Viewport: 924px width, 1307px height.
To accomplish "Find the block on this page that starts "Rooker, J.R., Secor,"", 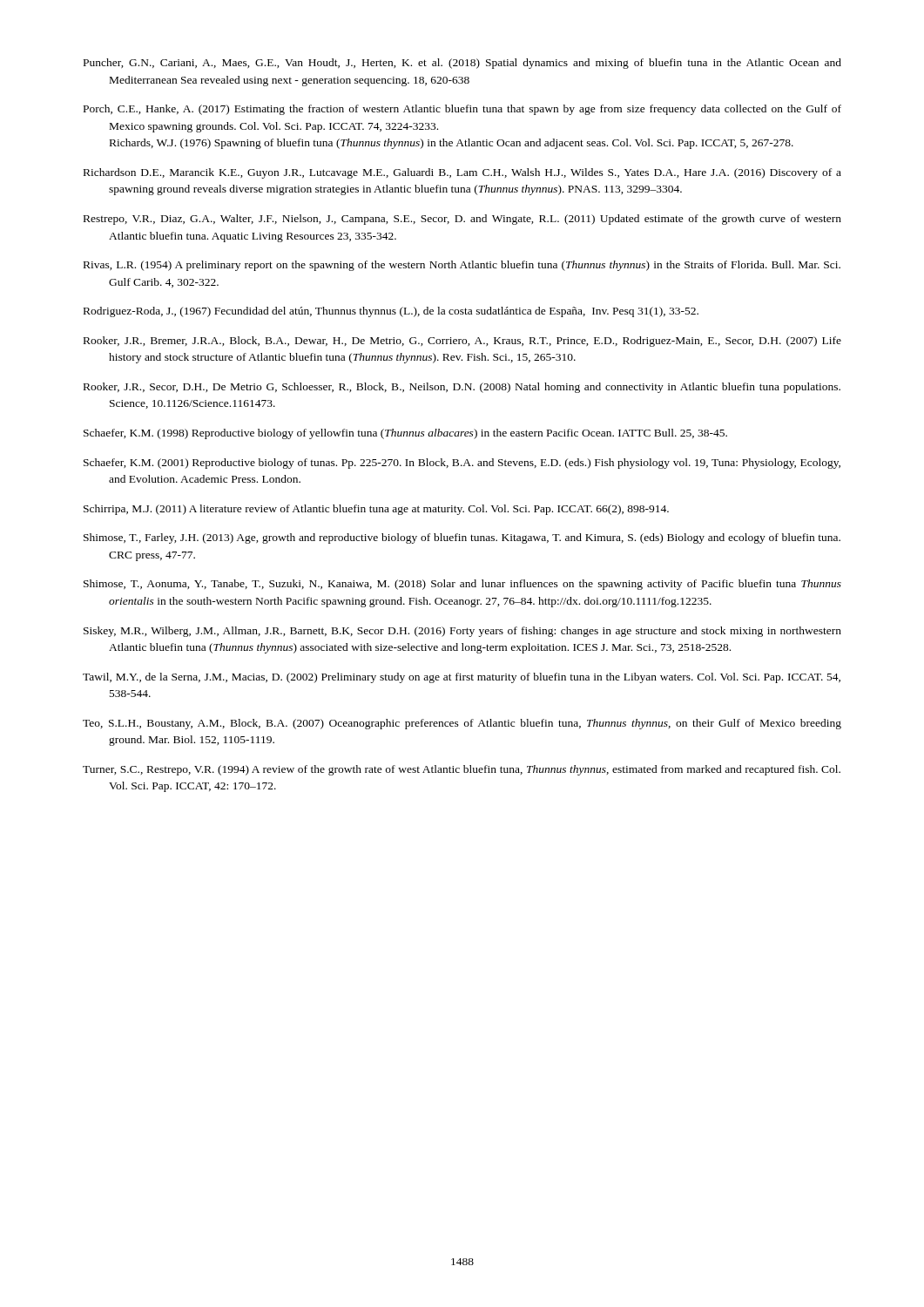I will click(462, 395).
